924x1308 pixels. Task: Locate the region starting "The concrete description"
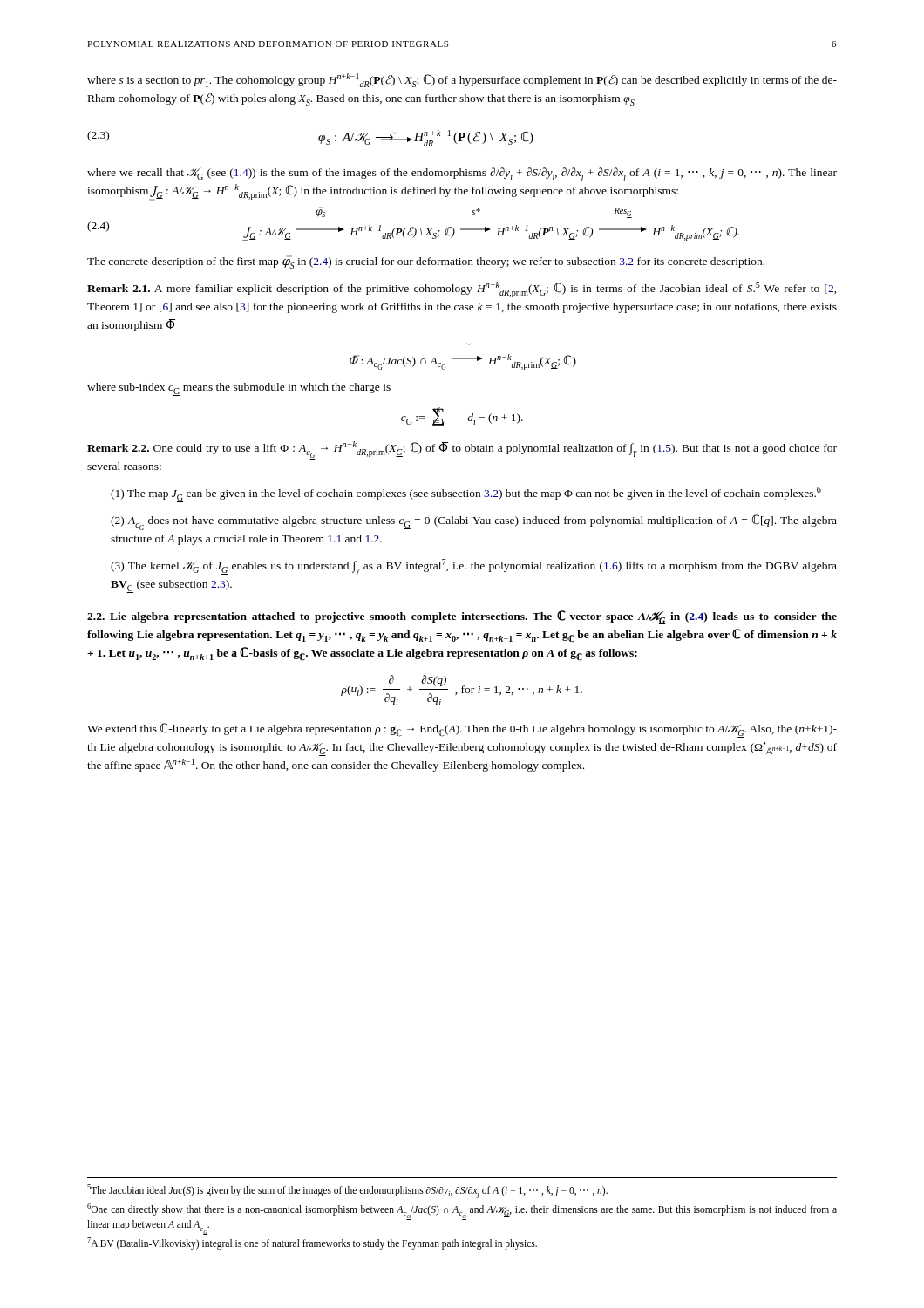tap(462, 262)
